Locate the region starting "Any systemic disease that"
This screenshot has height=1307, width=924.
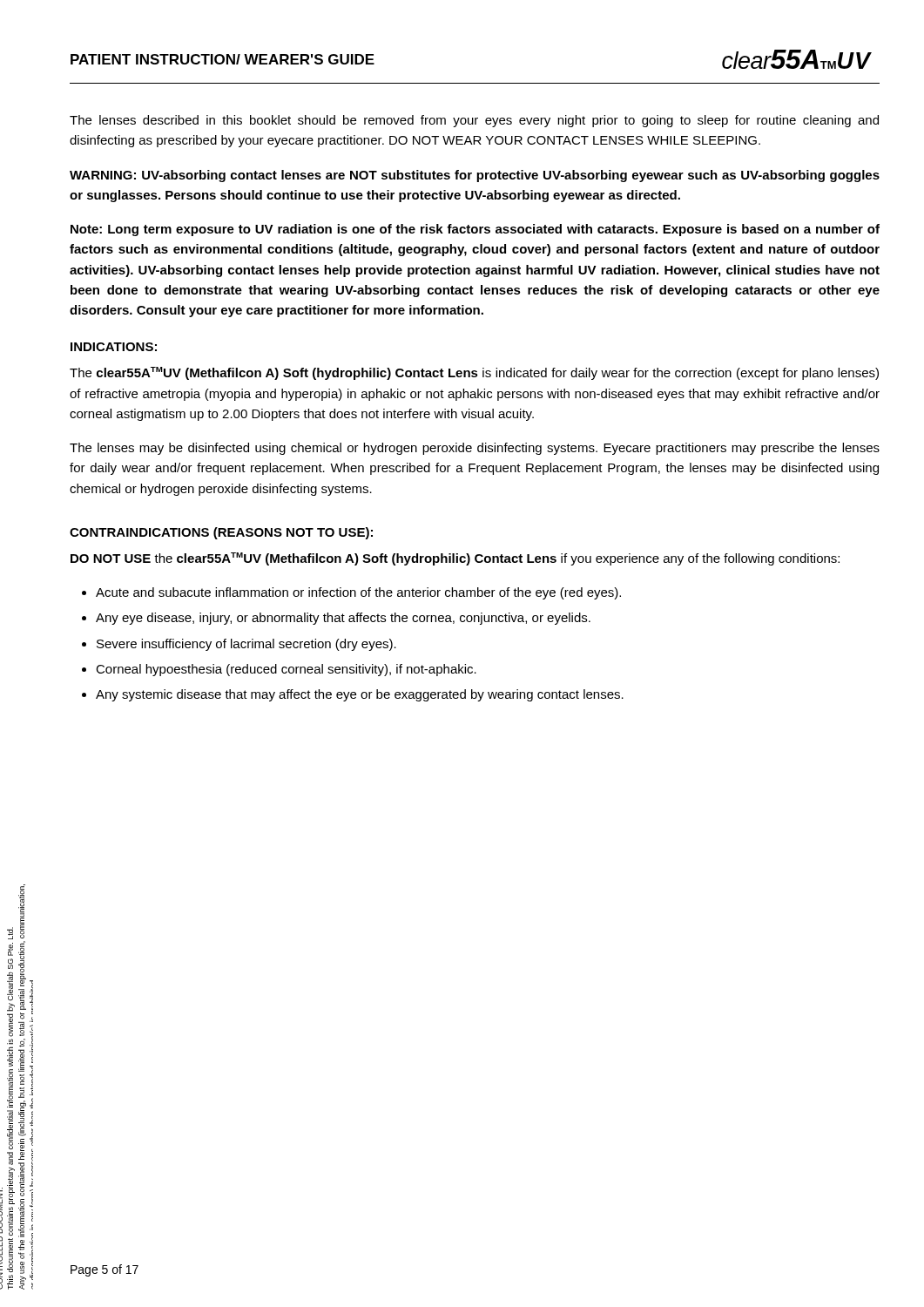tap(360, 694)
